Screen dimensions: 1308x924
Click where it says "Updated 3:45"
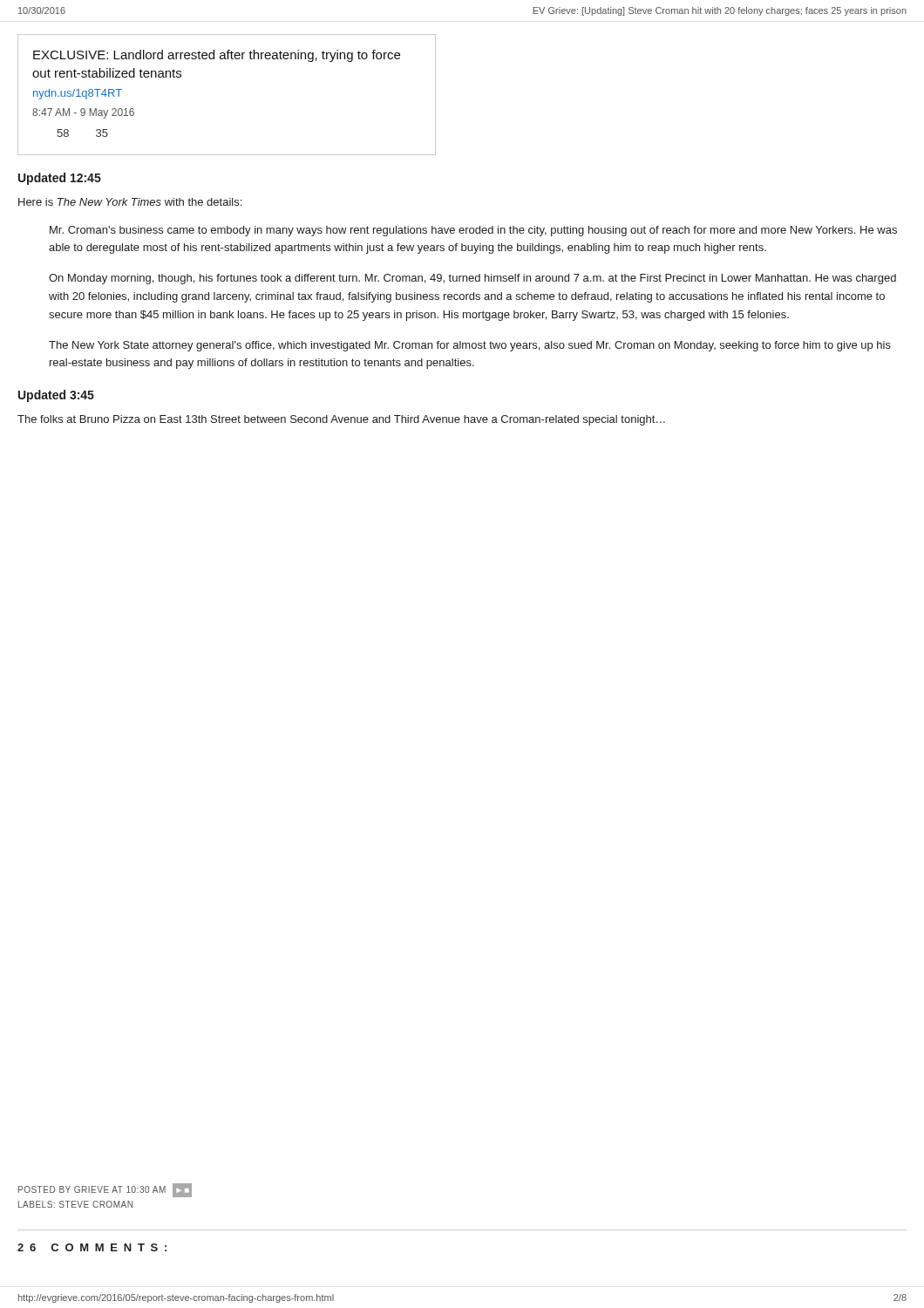click(x=56, y=395)
